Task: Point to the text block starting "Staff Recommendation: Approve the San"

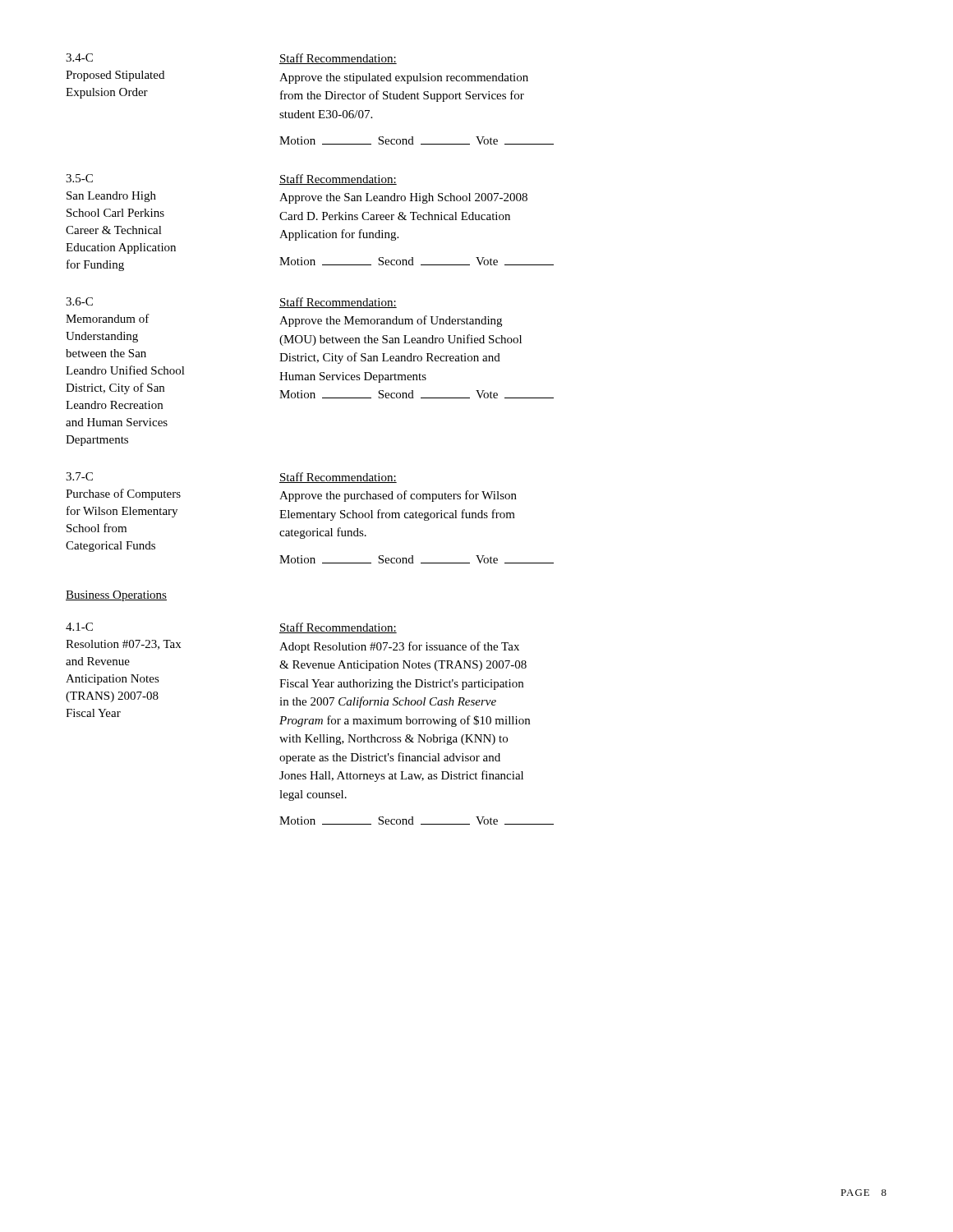Action: coord(338,179)
